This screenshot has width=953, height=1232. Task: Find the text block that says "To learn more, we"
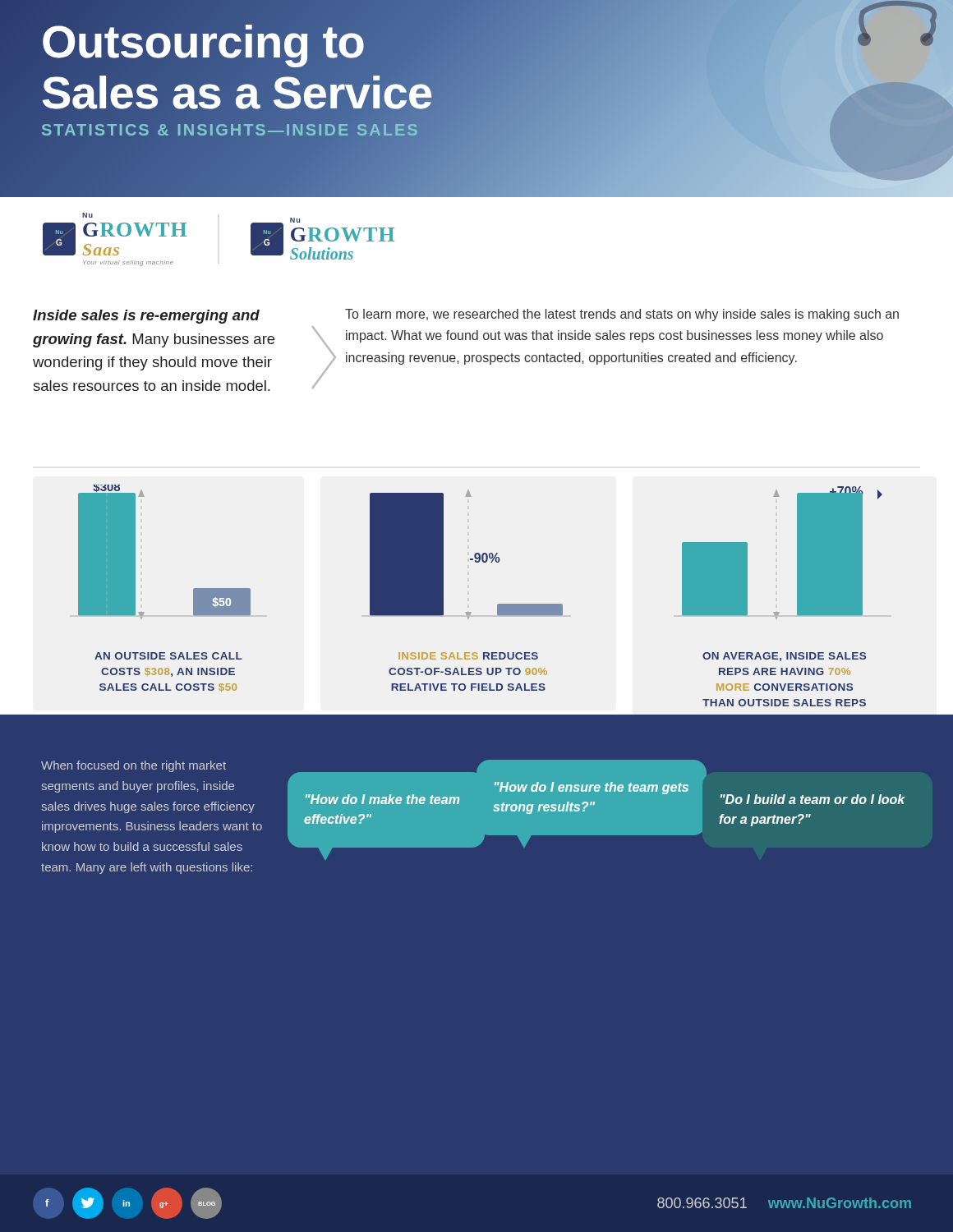[622, 336]
